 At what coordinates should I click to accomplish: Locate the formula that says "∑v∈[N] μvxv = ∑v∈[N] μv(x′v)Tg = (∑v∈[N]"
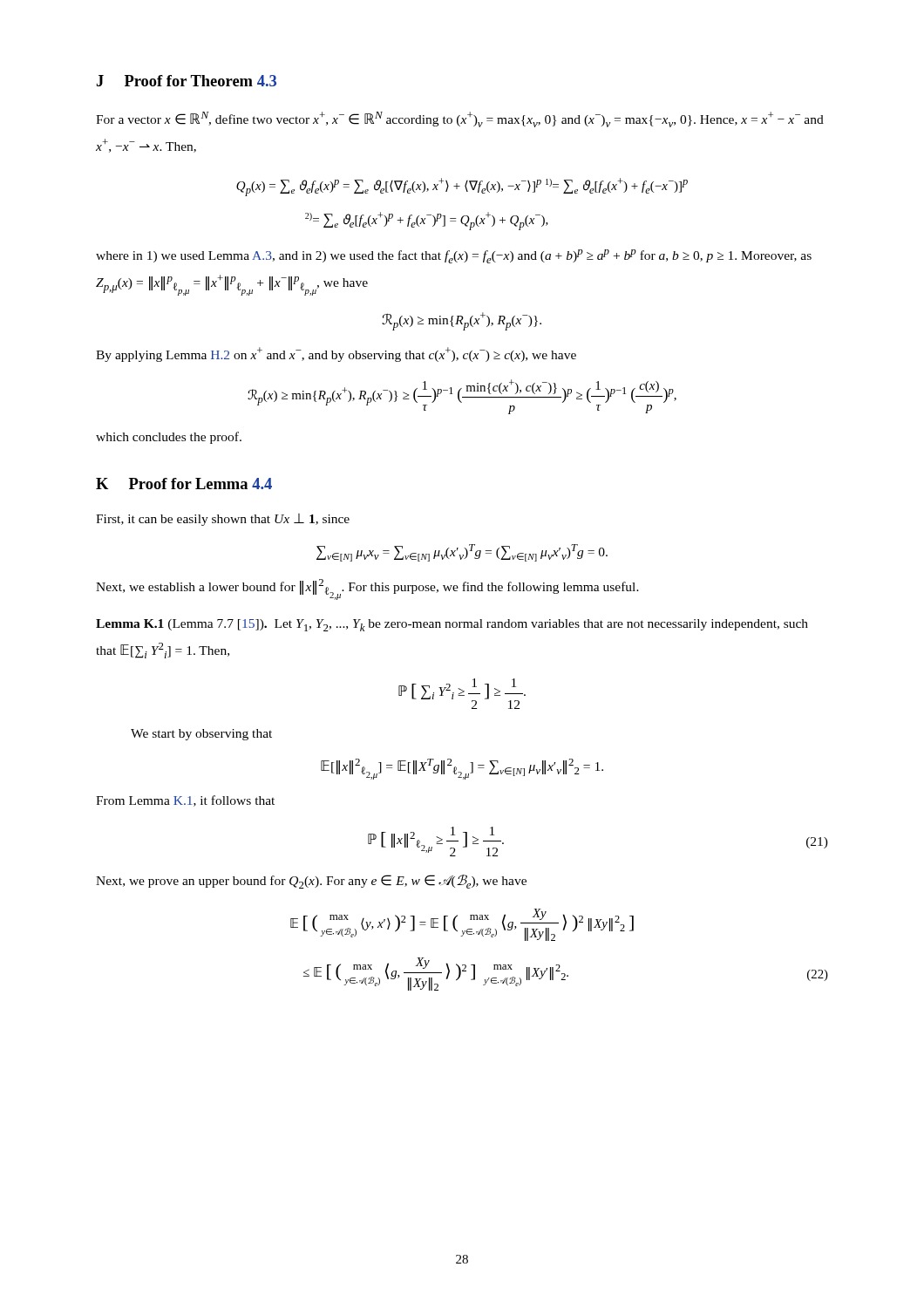tap(462, 552)
